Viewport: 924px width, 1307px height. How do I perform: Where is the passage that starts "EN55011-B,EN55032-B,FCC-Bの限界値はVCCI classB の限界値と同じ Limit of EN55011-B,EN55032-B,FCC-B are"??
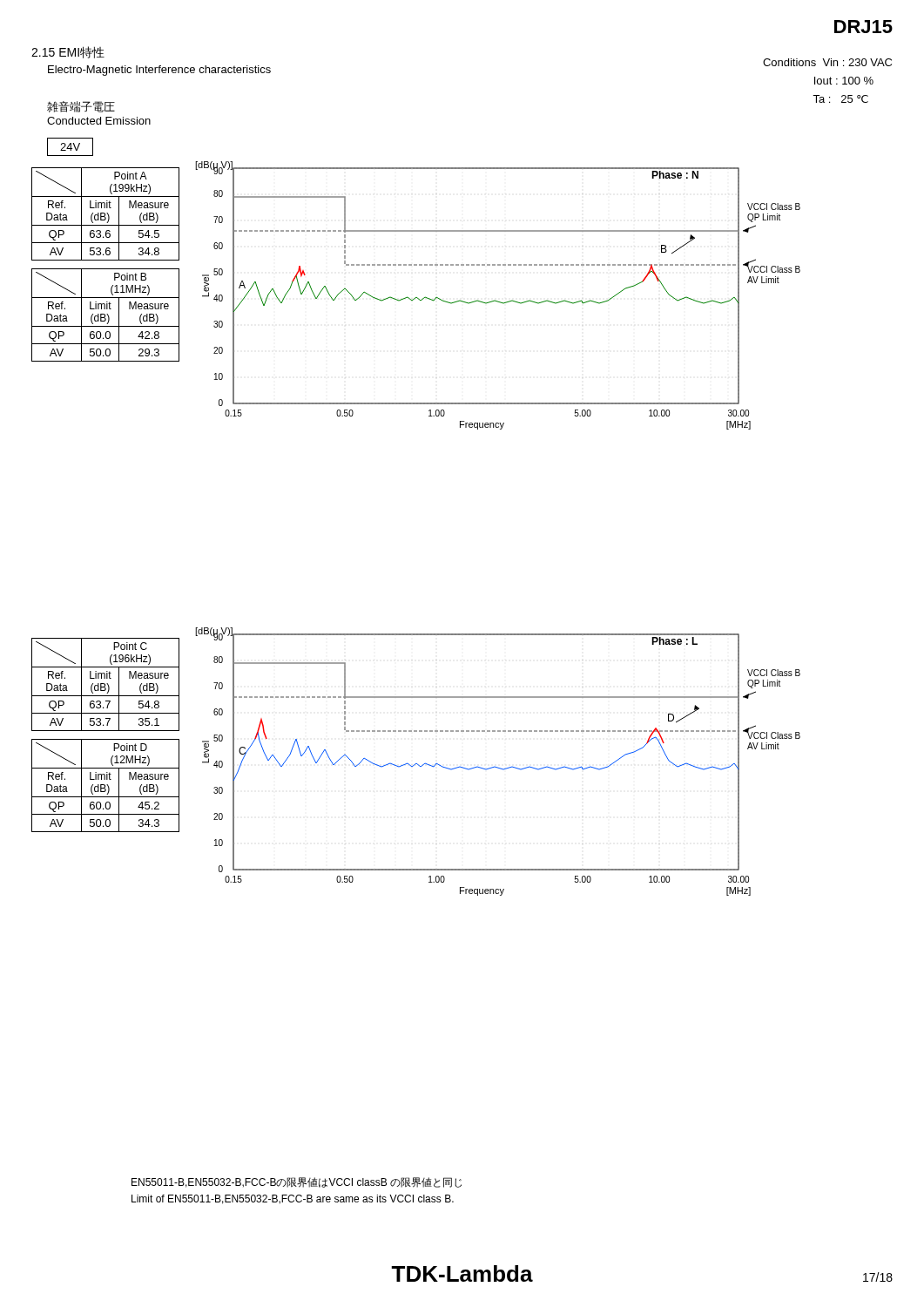point(297,1191)
